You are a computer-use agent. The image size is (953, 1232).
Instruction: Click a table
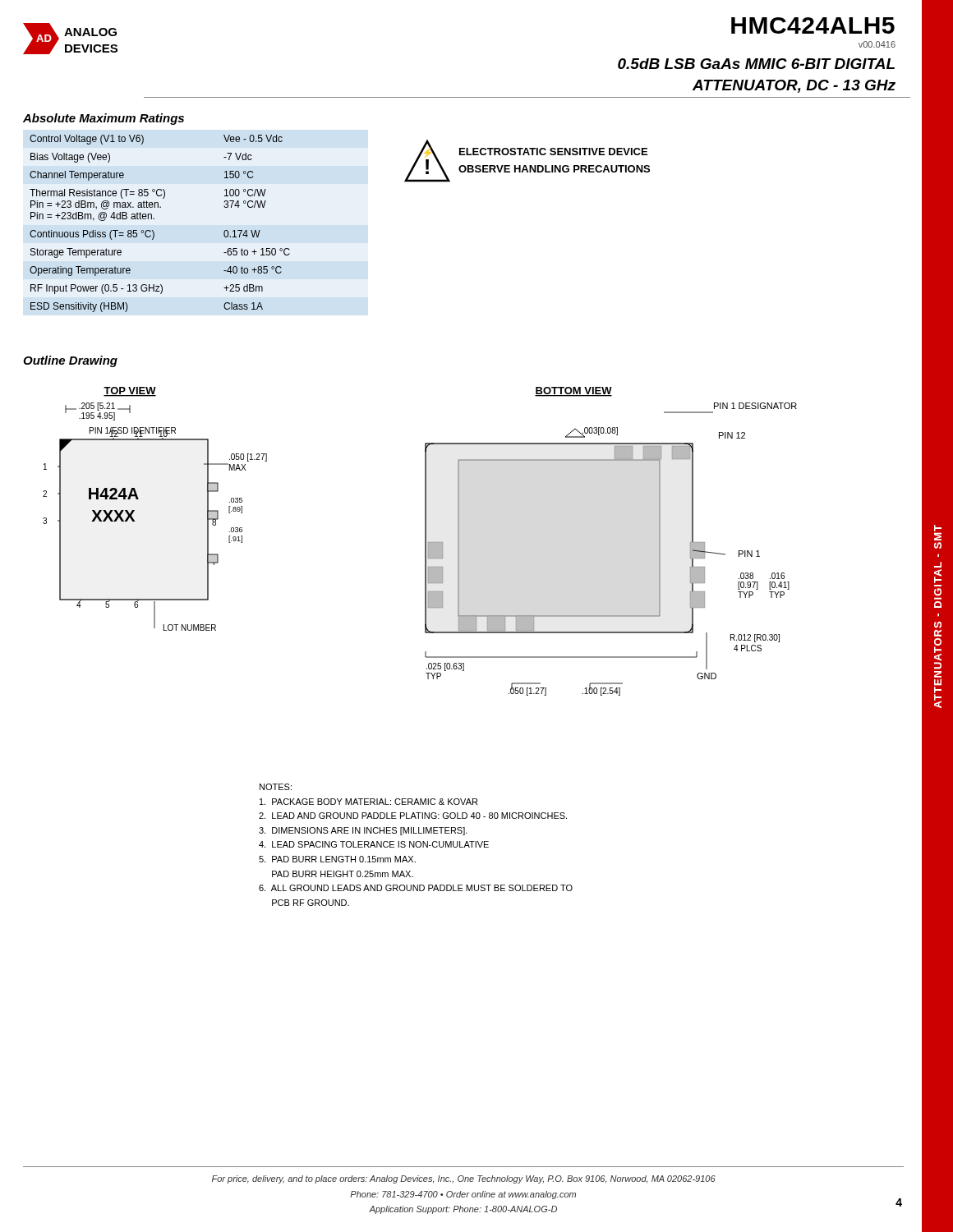[200, 223]
